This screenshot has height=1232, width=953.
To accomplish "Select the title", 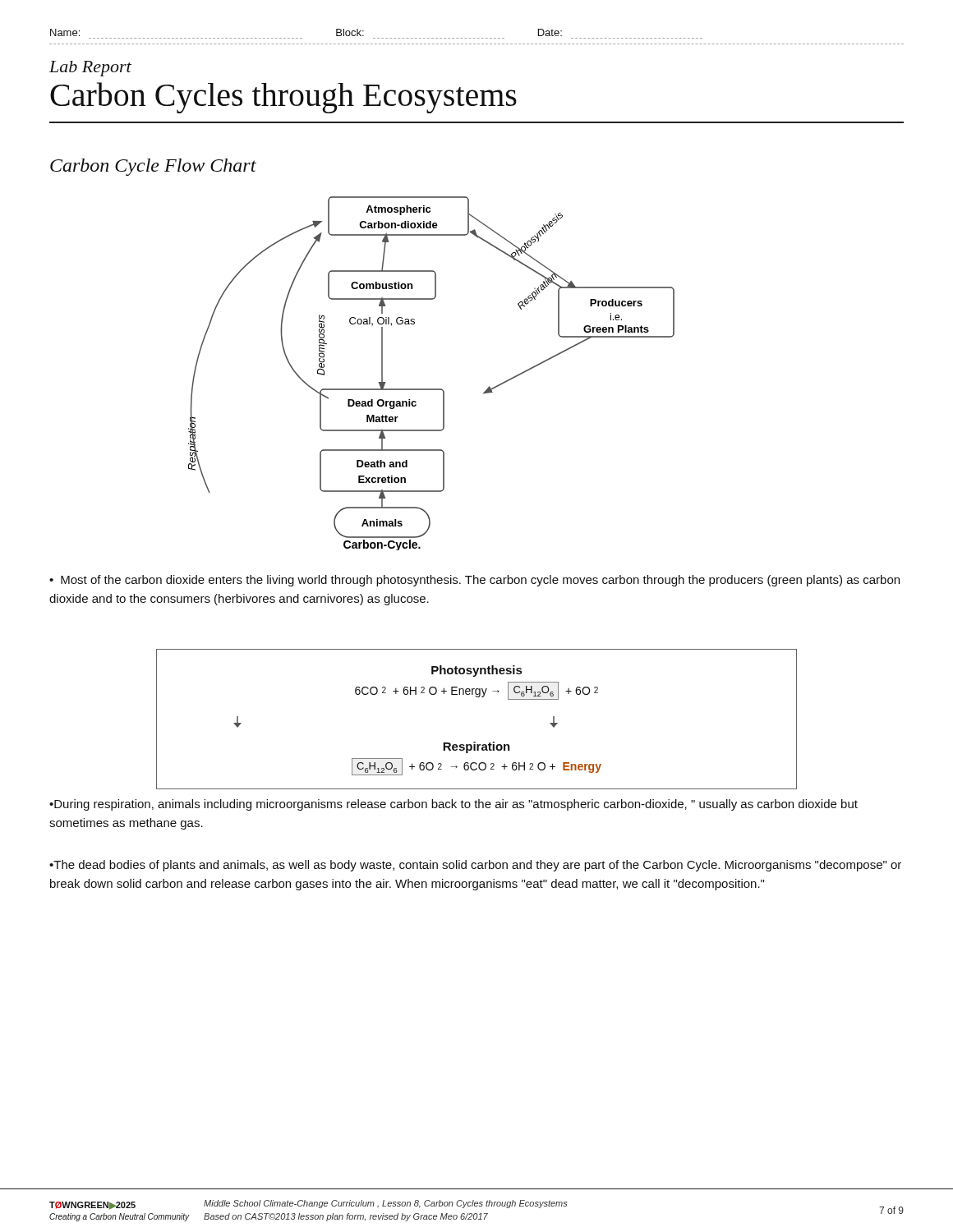I will 476,85.
